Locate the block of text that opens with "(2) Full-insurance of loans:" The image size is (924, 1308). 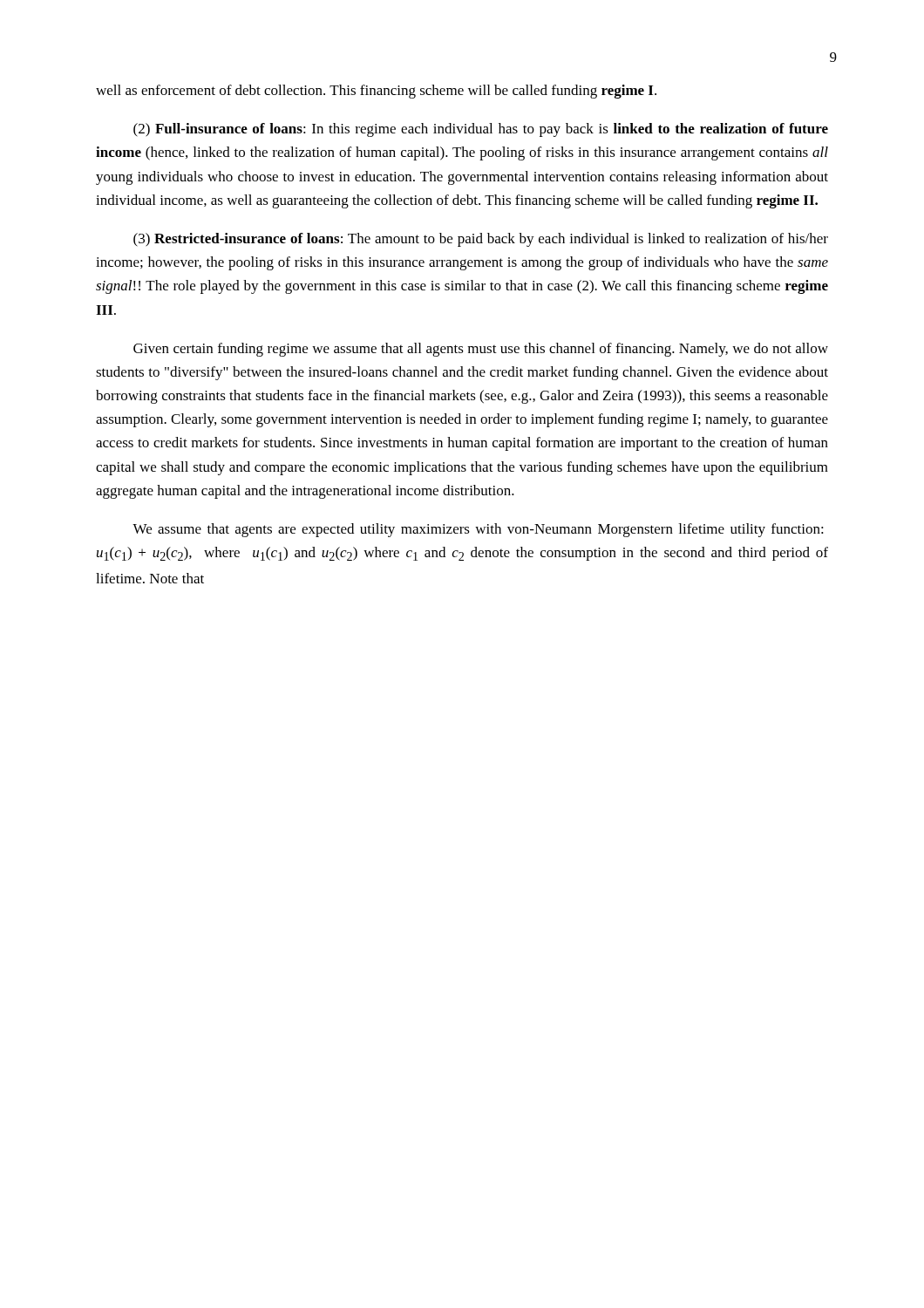click(462, 164)
